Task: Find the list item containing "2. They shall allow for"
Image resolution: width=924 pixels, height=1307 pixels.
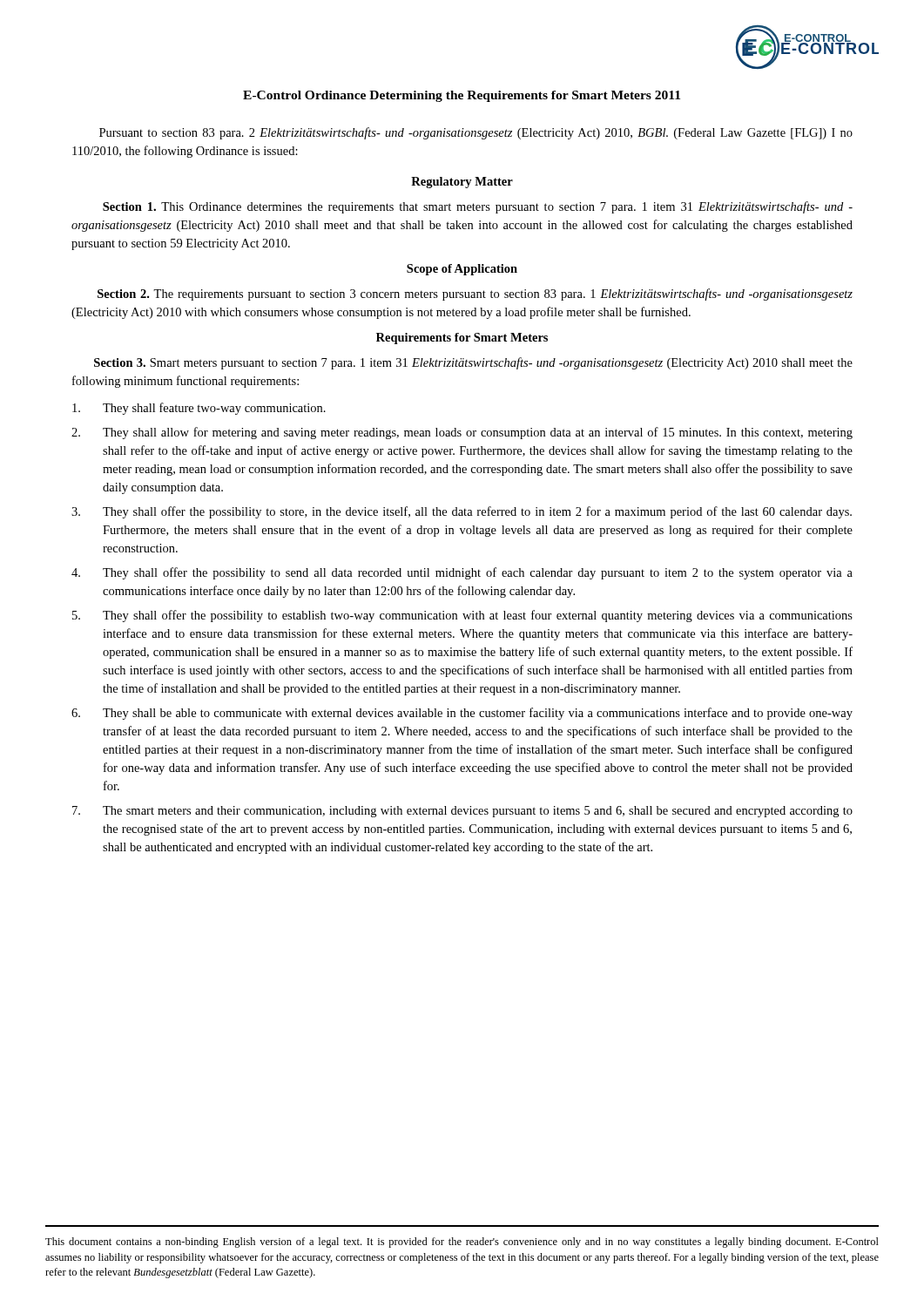Action: (462, 459)
